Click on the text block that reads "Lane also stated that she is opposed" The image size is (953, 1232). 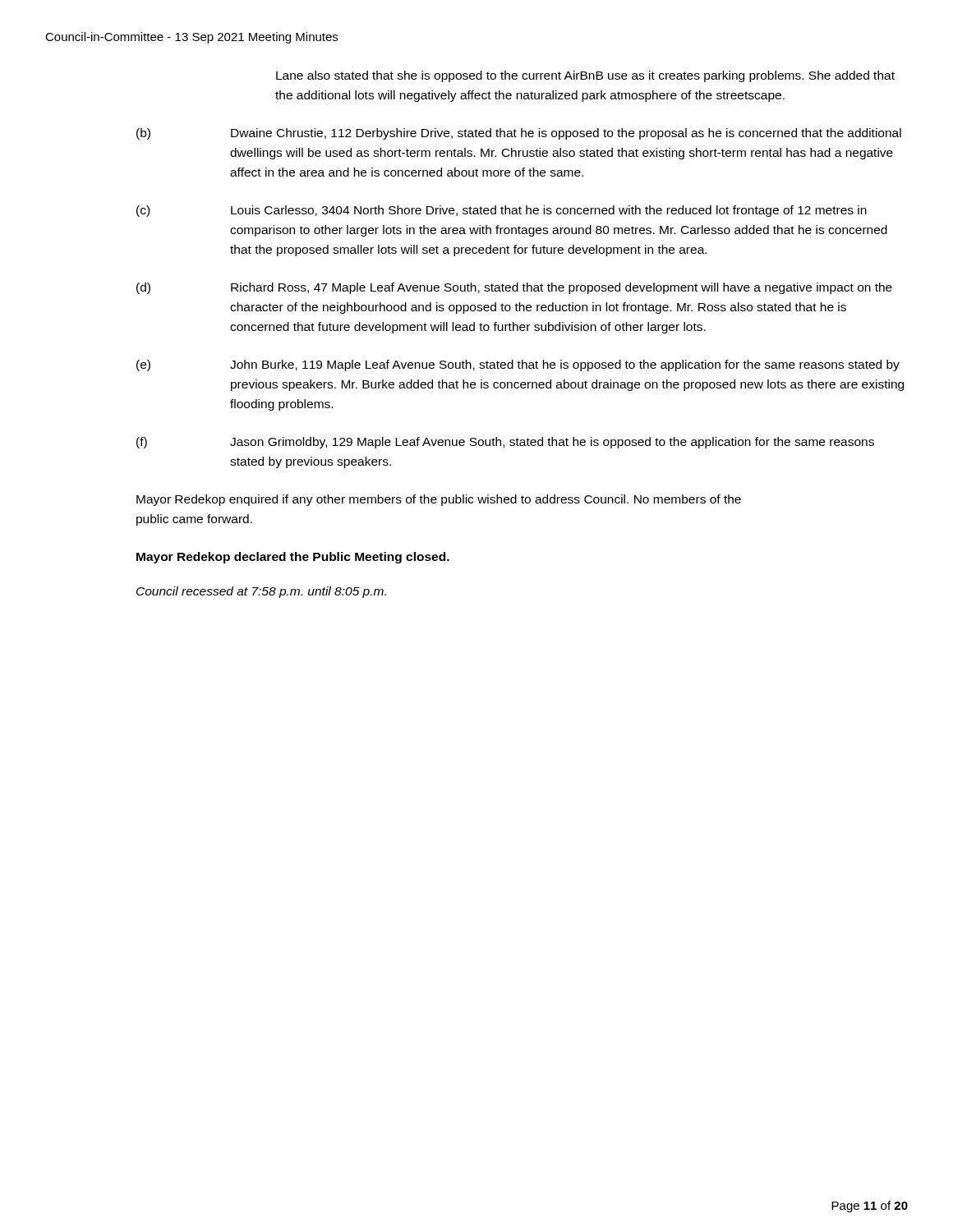click(585, 85)
